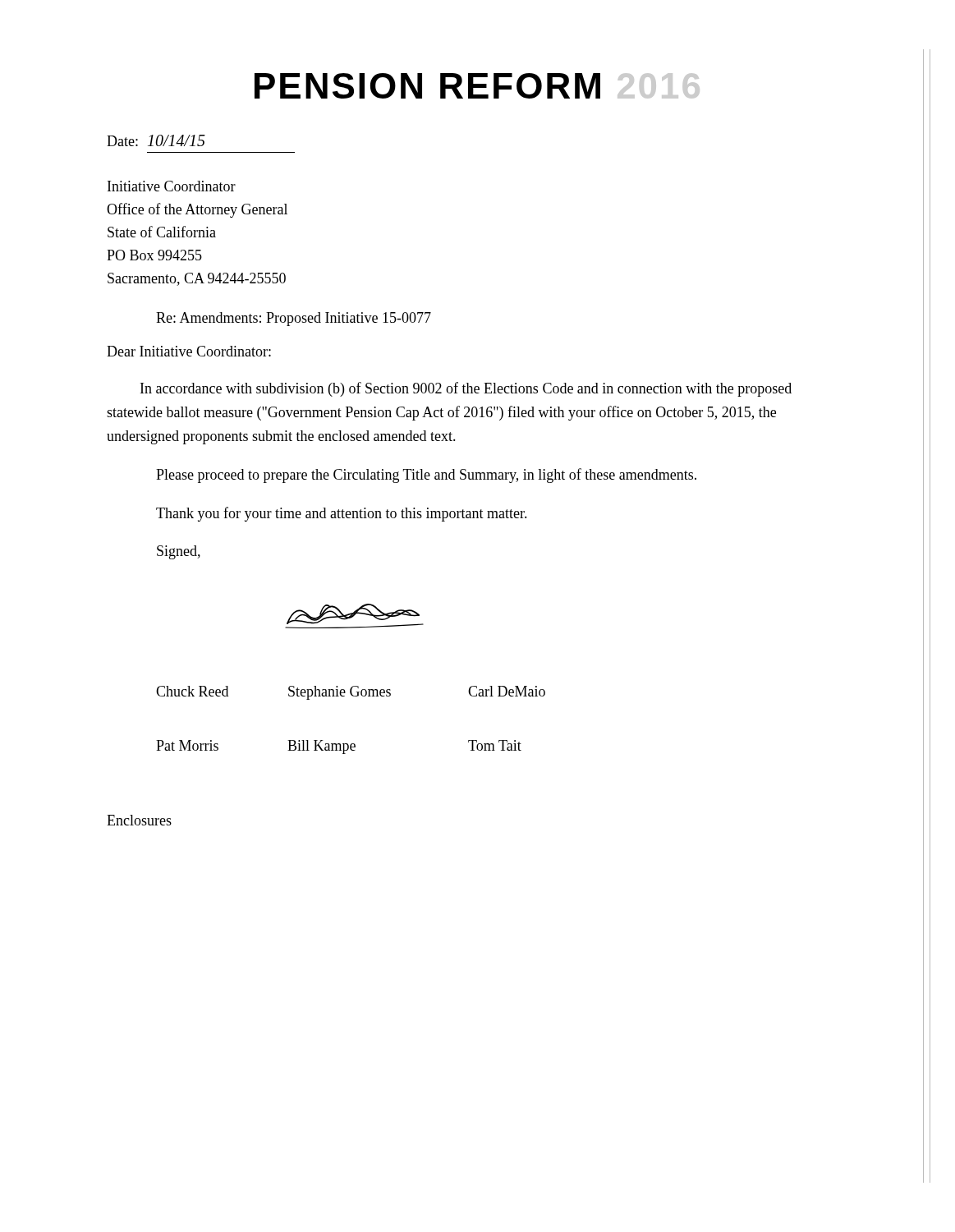Navigate to the block starting "In accordance with subdivision"
955x1232 pixels.
(449, 413)
